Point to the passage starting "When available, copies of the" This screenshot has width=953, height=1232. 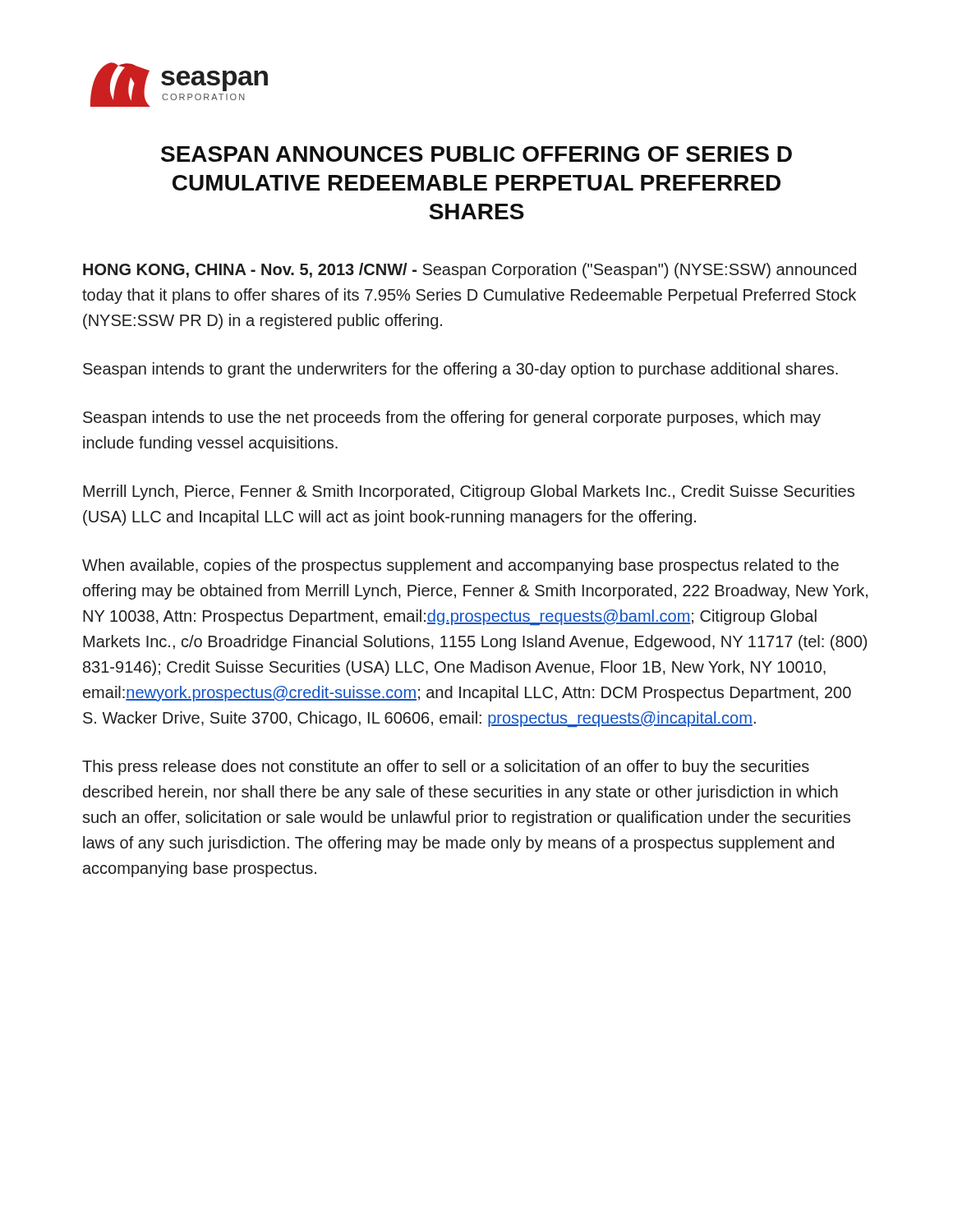tap(476, 641)
